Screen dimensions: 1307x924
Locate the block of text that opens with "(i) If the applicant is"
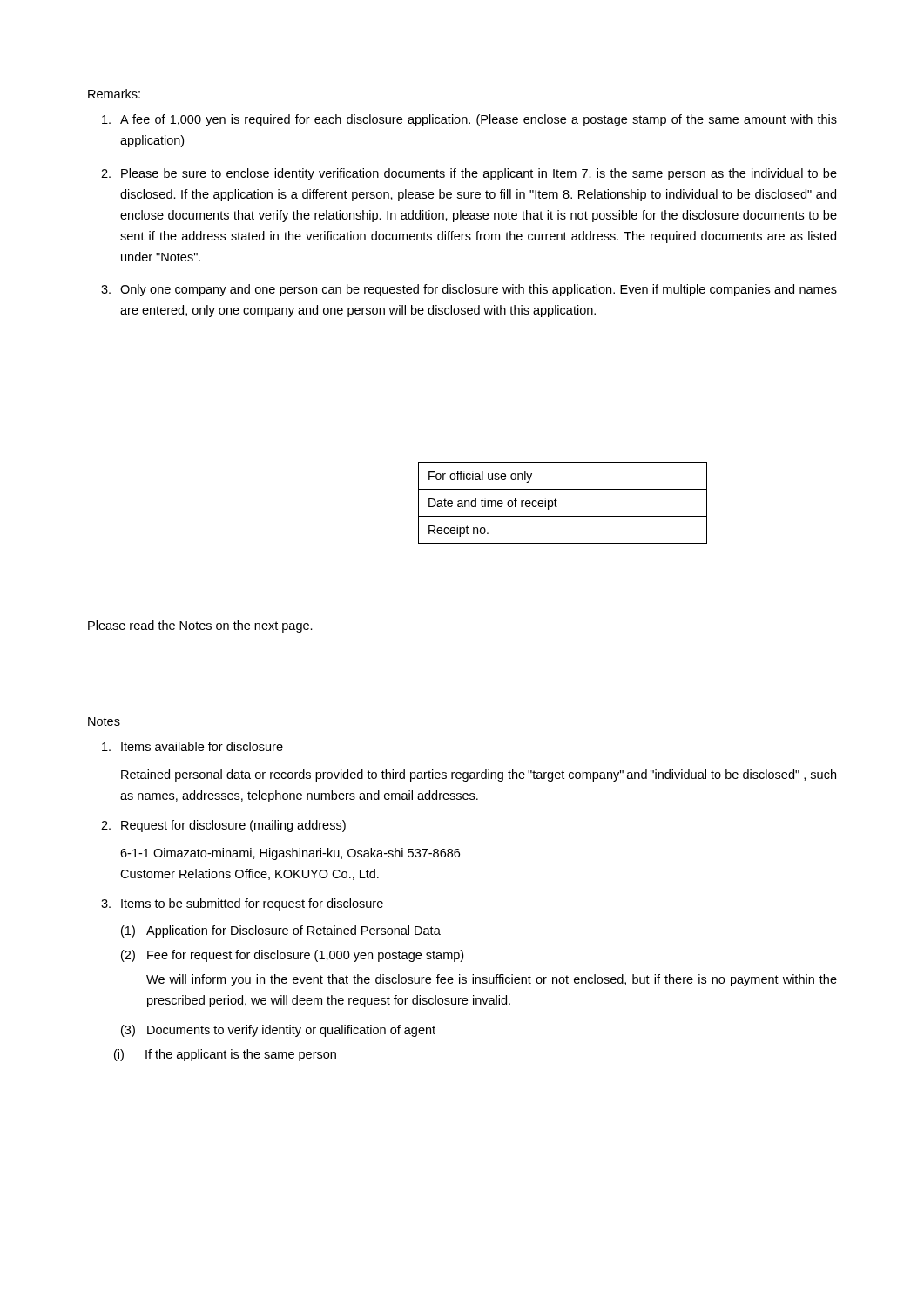click(x=225, y=1055)
